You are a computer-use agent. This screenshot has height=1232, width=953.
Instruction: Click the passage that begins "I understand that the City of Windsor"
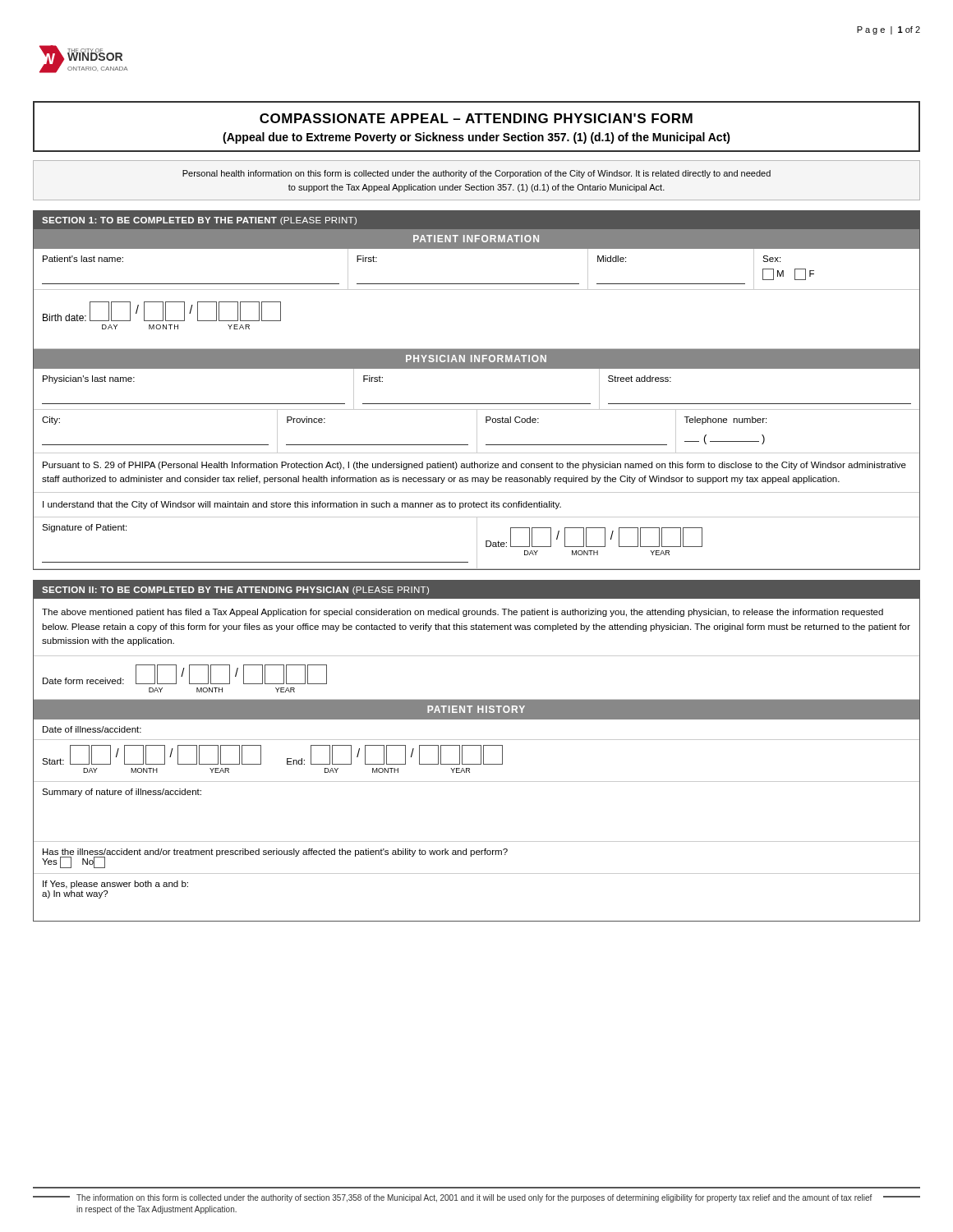pos(302,504)
